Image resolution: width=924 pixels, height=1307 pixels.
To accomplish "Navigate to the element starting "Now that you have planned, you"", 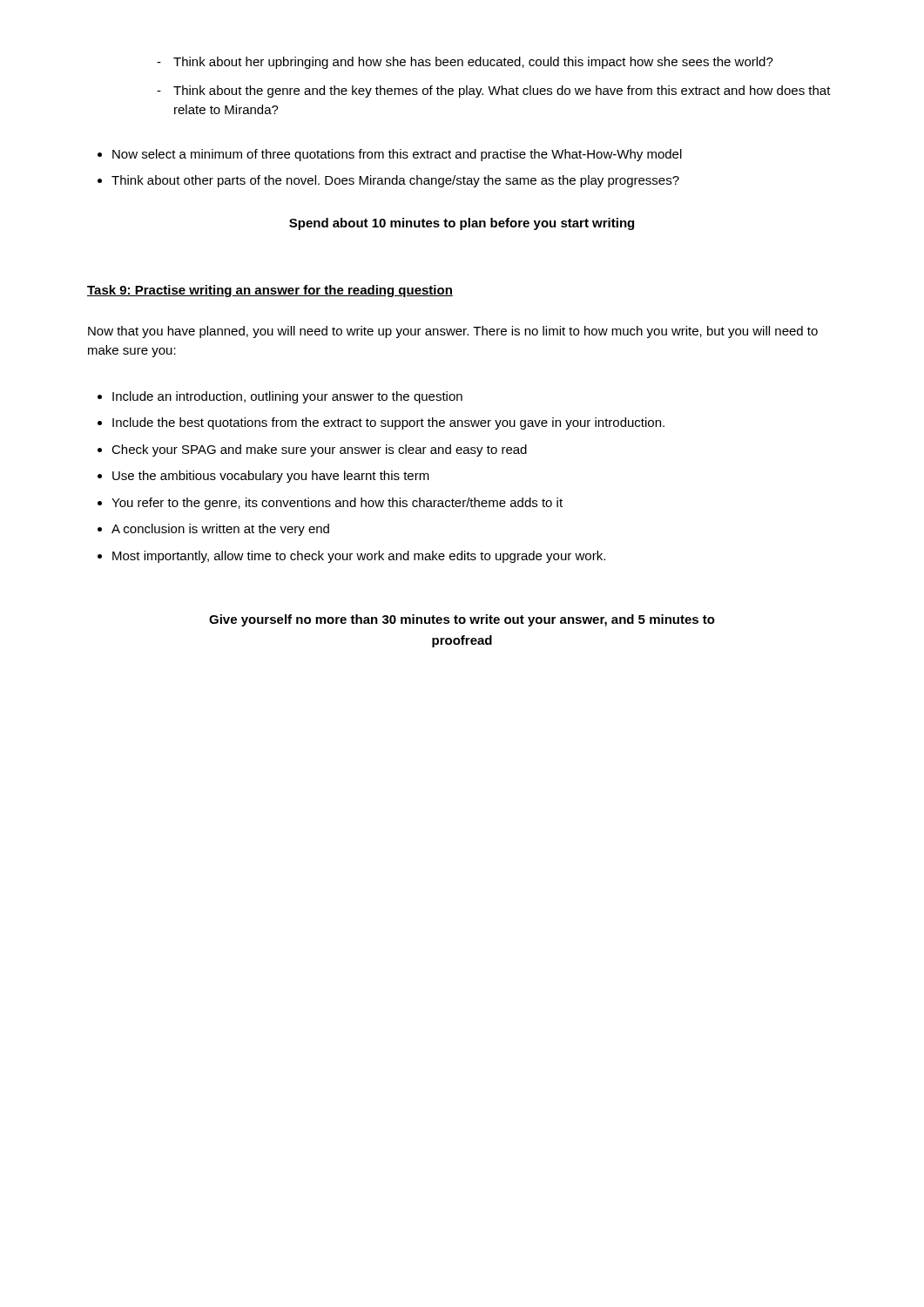I will point(453,340).
